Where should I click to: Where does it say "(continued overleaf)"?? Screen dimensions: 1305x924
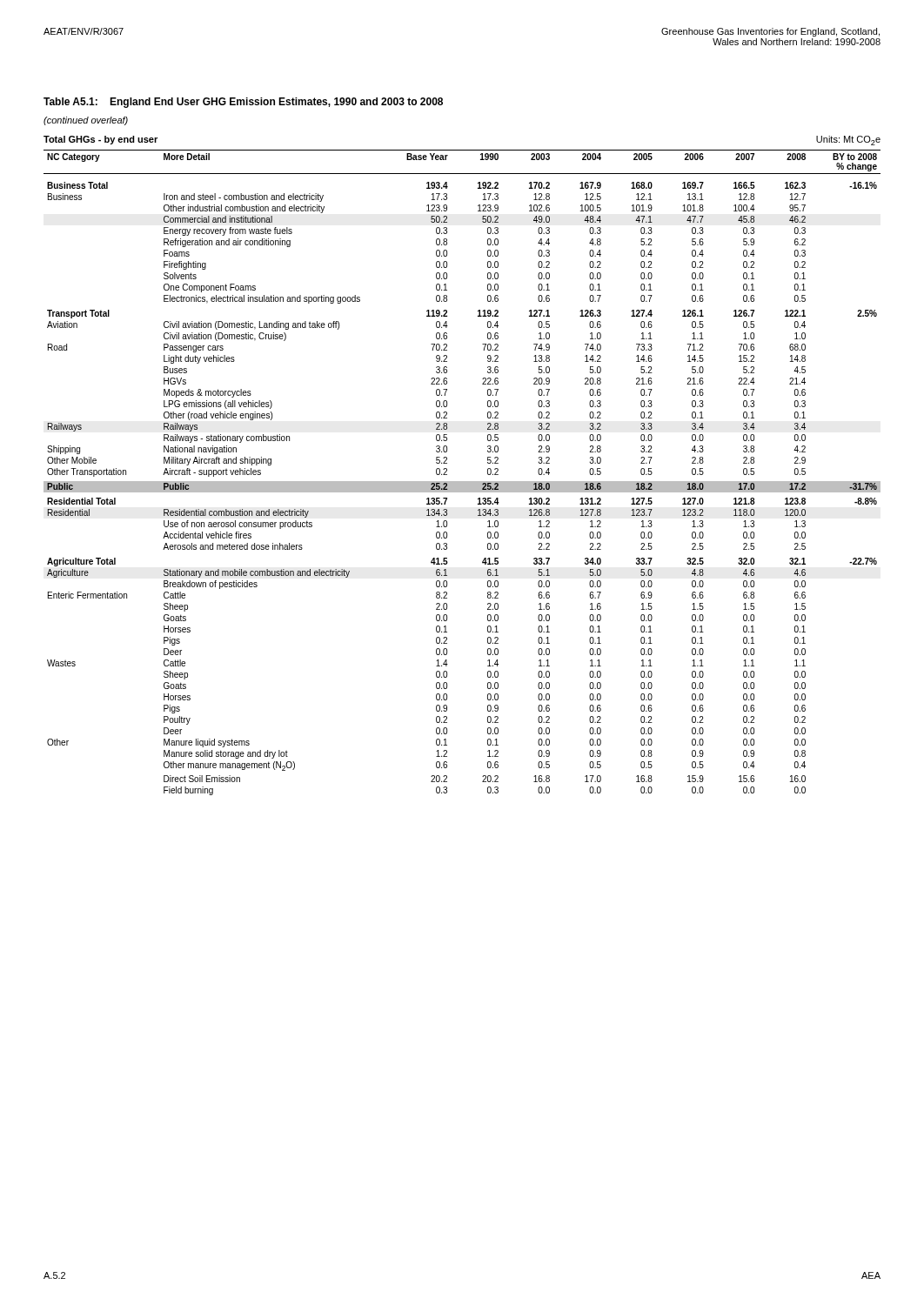tap(86, 120)
